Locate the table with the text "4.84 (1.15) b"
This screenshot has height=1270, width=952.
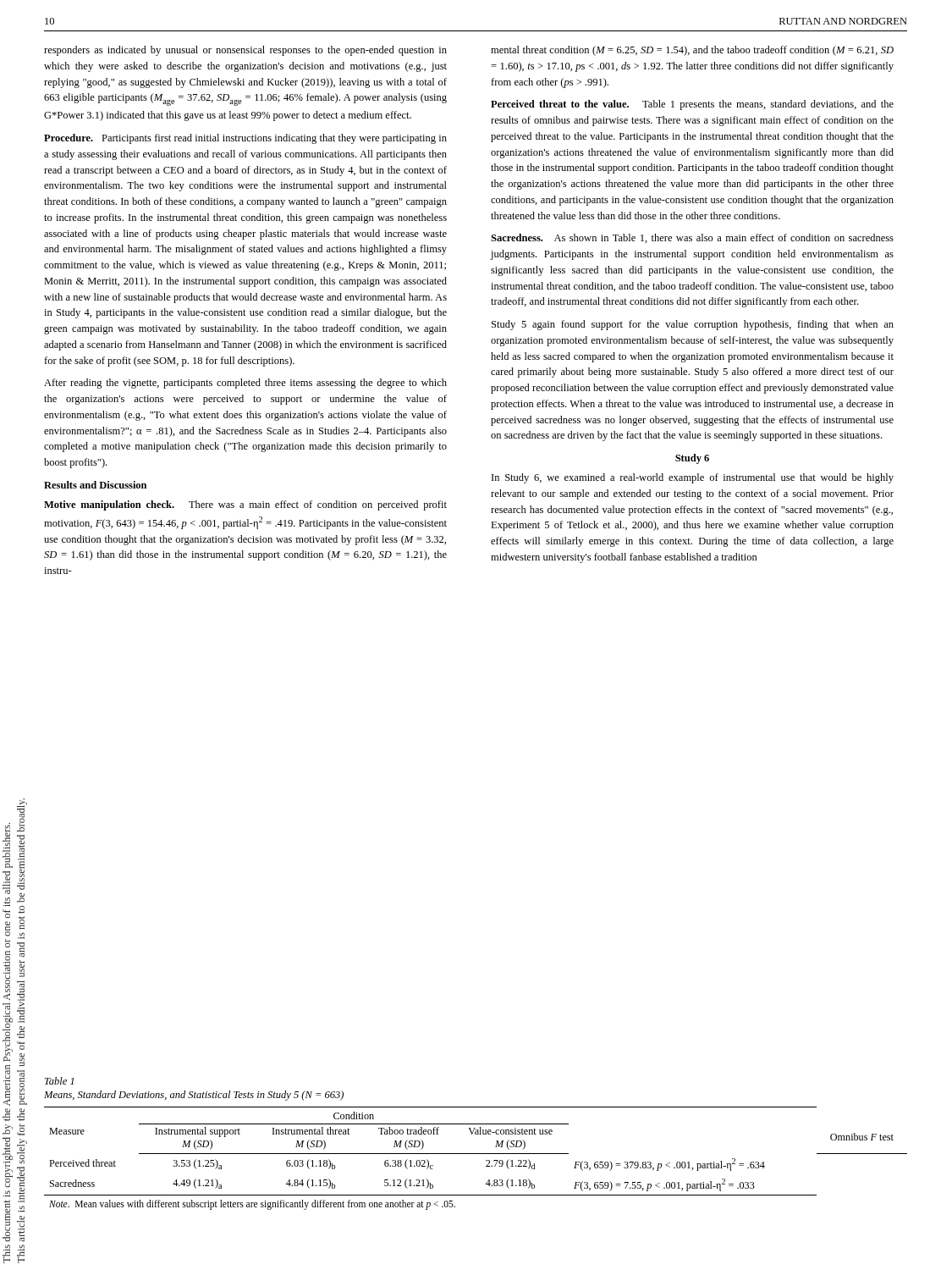coord(476,1159)
